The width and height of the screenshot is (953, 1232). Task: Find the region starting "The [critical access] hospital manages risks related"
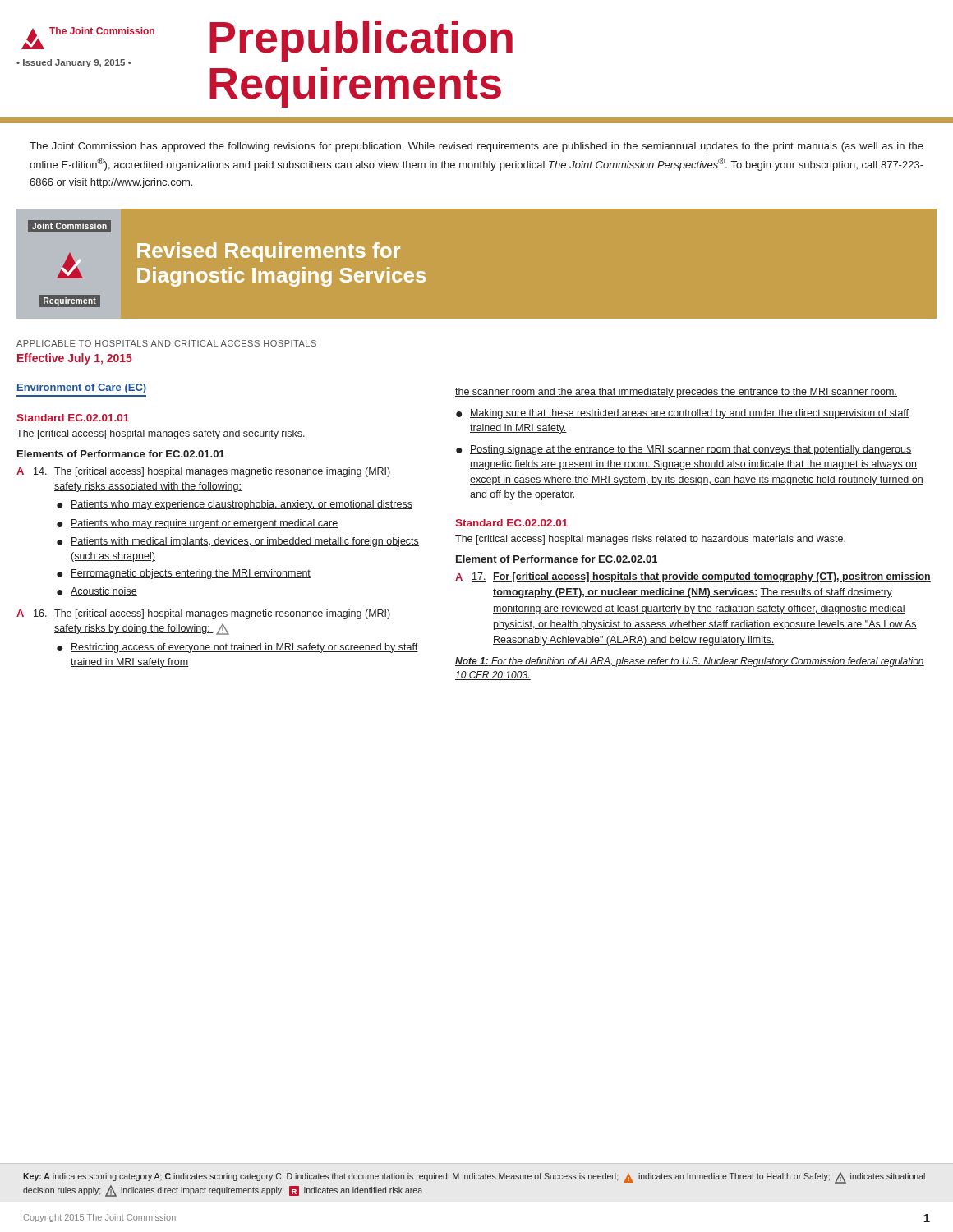[651, 539]
